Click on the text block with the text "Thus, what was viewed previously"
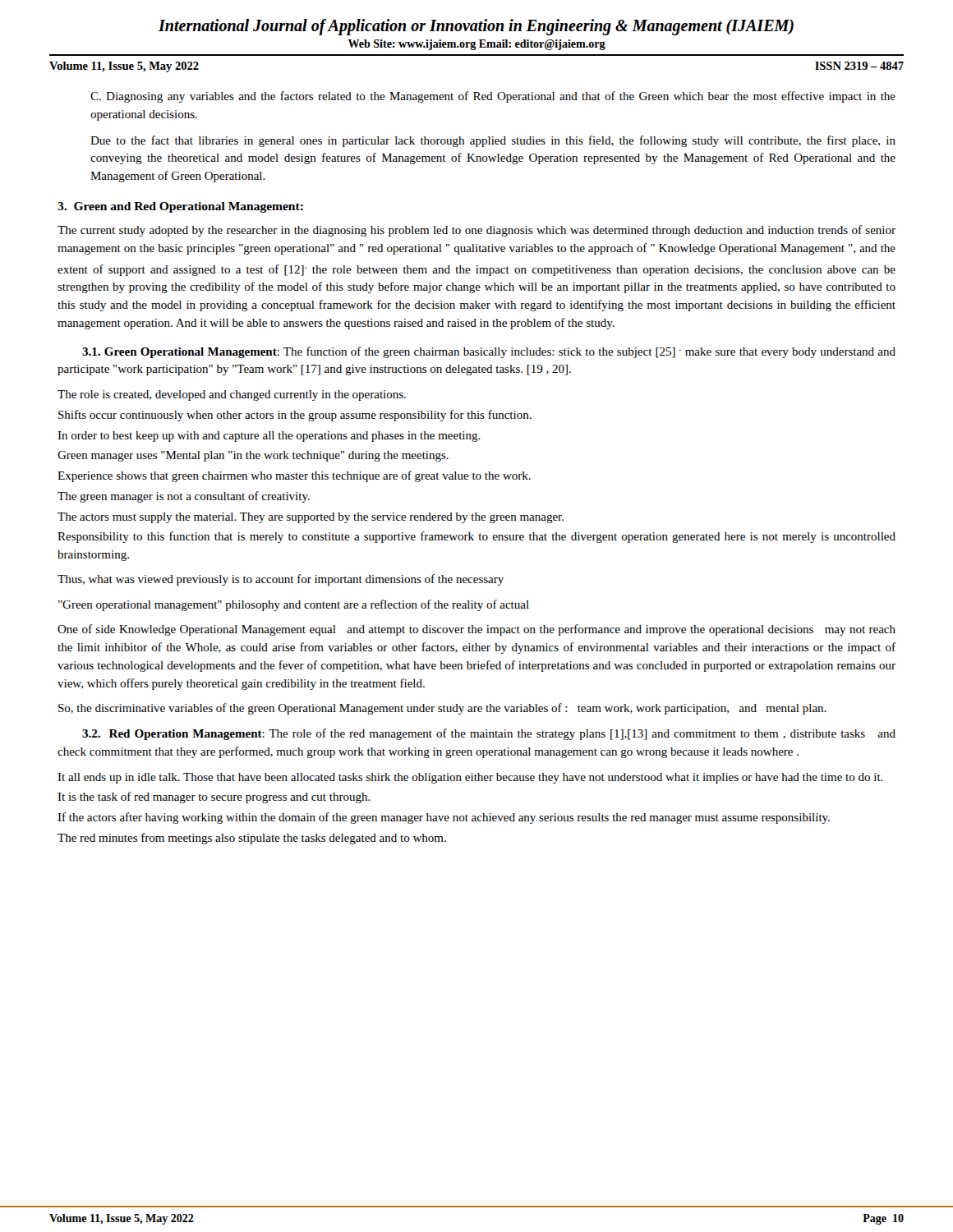Image resolution: width=953 pixels, height=1232 pixels. [x=281, y=579]
